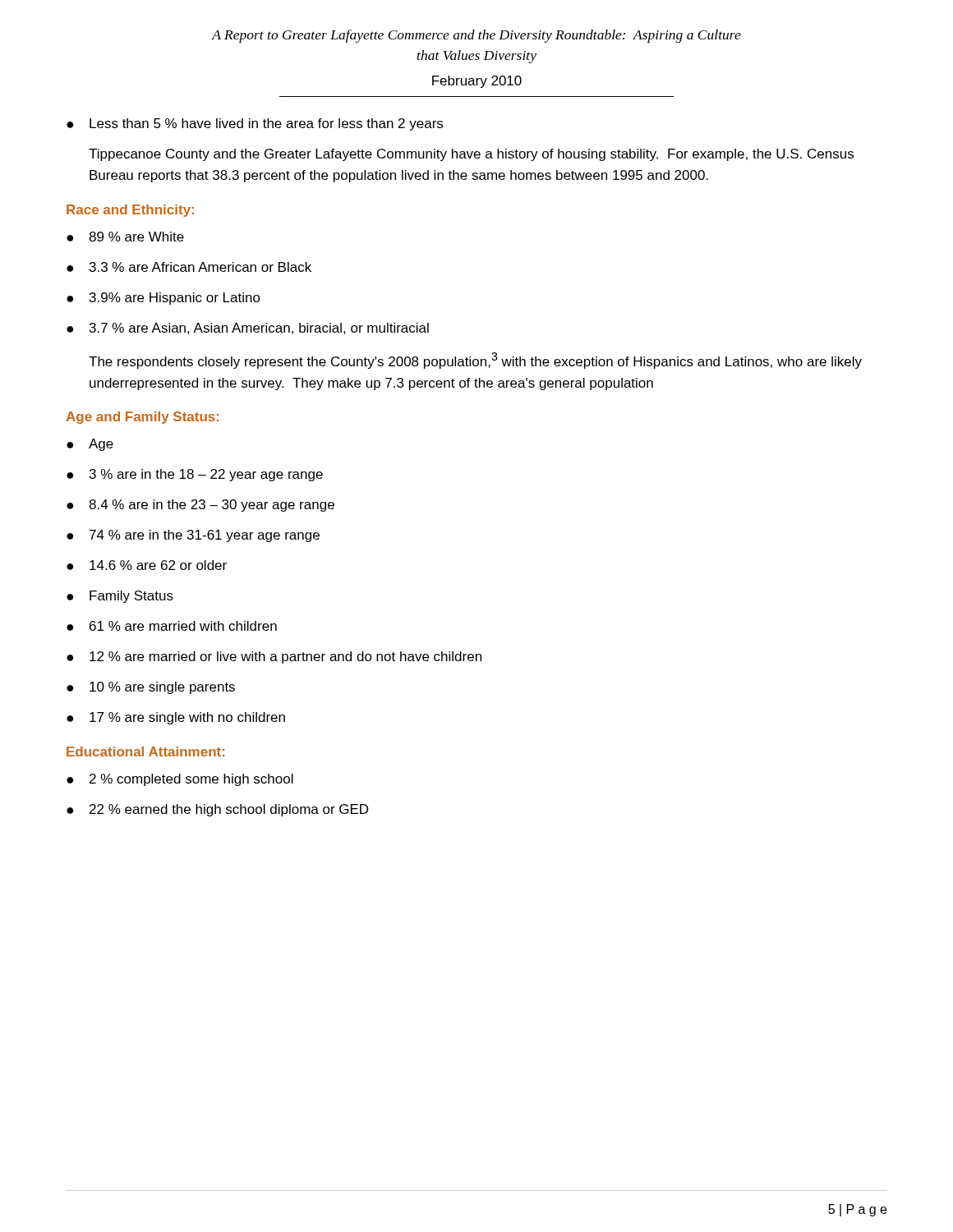This screenshot has width=953, height=1232.
Task: Click the passage that begins "● 61 % are"
Action: [x=172, y=626]
